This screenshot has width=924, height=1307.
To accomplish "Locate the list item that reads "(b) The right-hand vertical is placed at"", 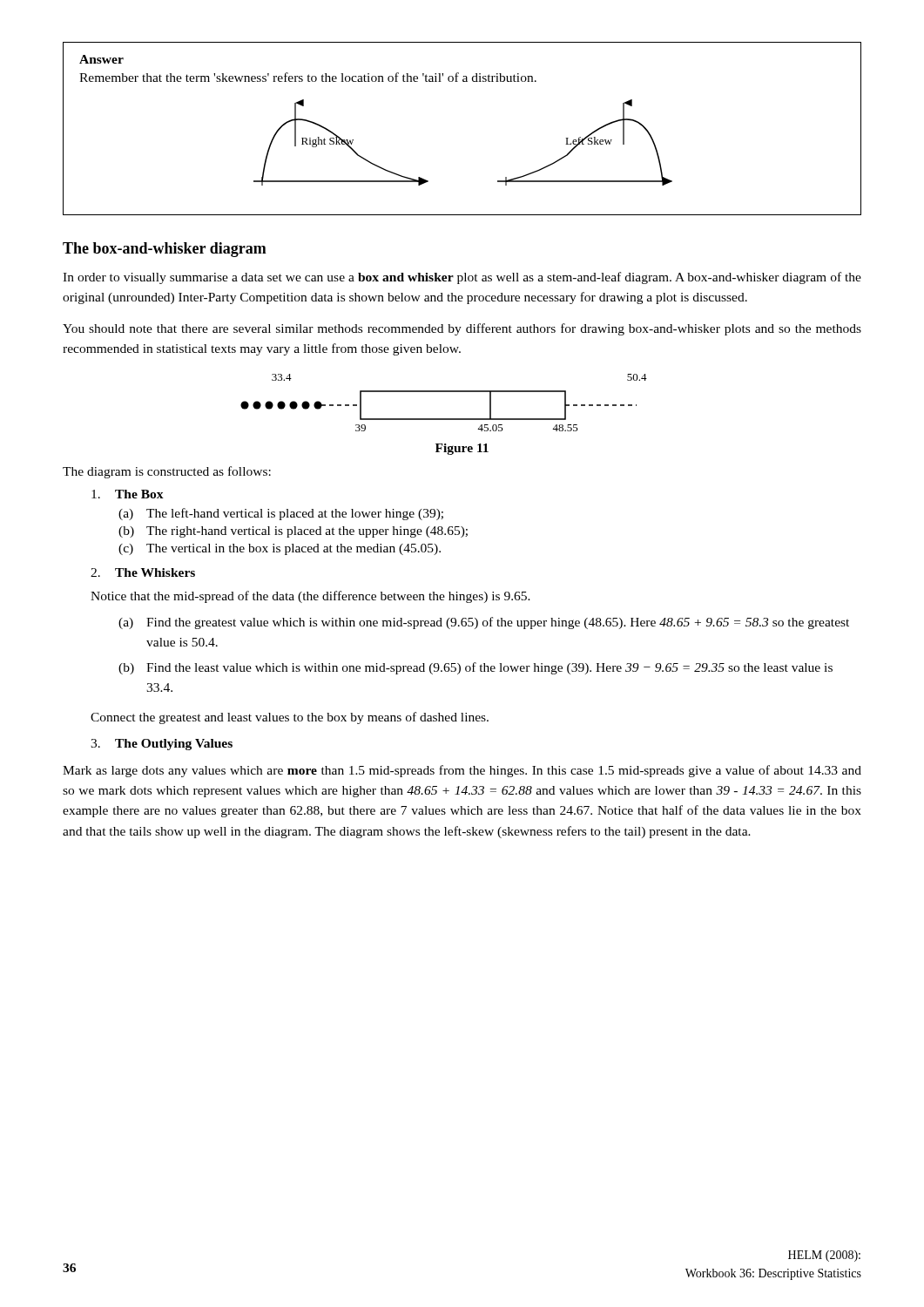I will [x=294, y=531].
